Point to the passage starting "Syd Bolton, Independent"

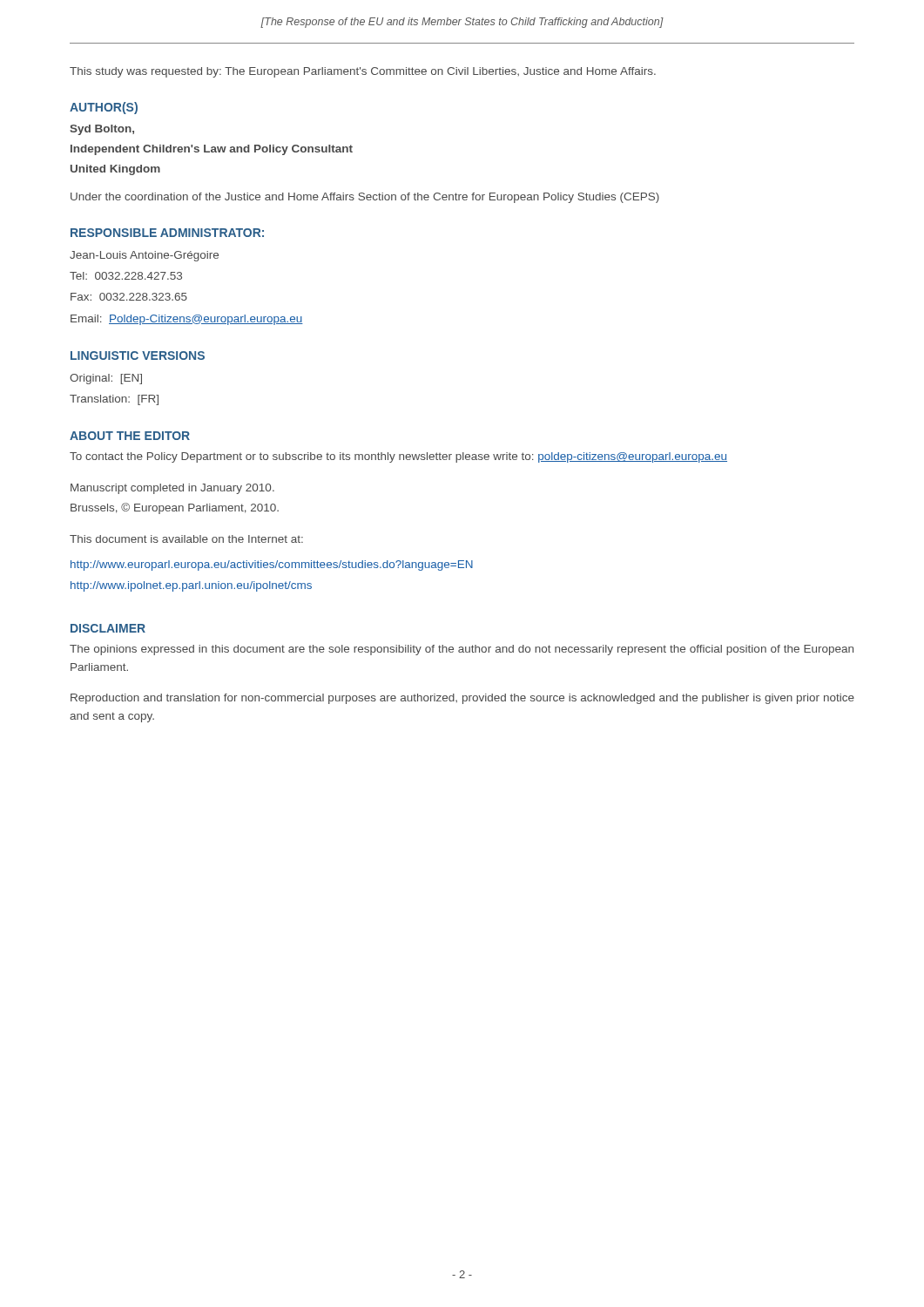pos(211,148)
